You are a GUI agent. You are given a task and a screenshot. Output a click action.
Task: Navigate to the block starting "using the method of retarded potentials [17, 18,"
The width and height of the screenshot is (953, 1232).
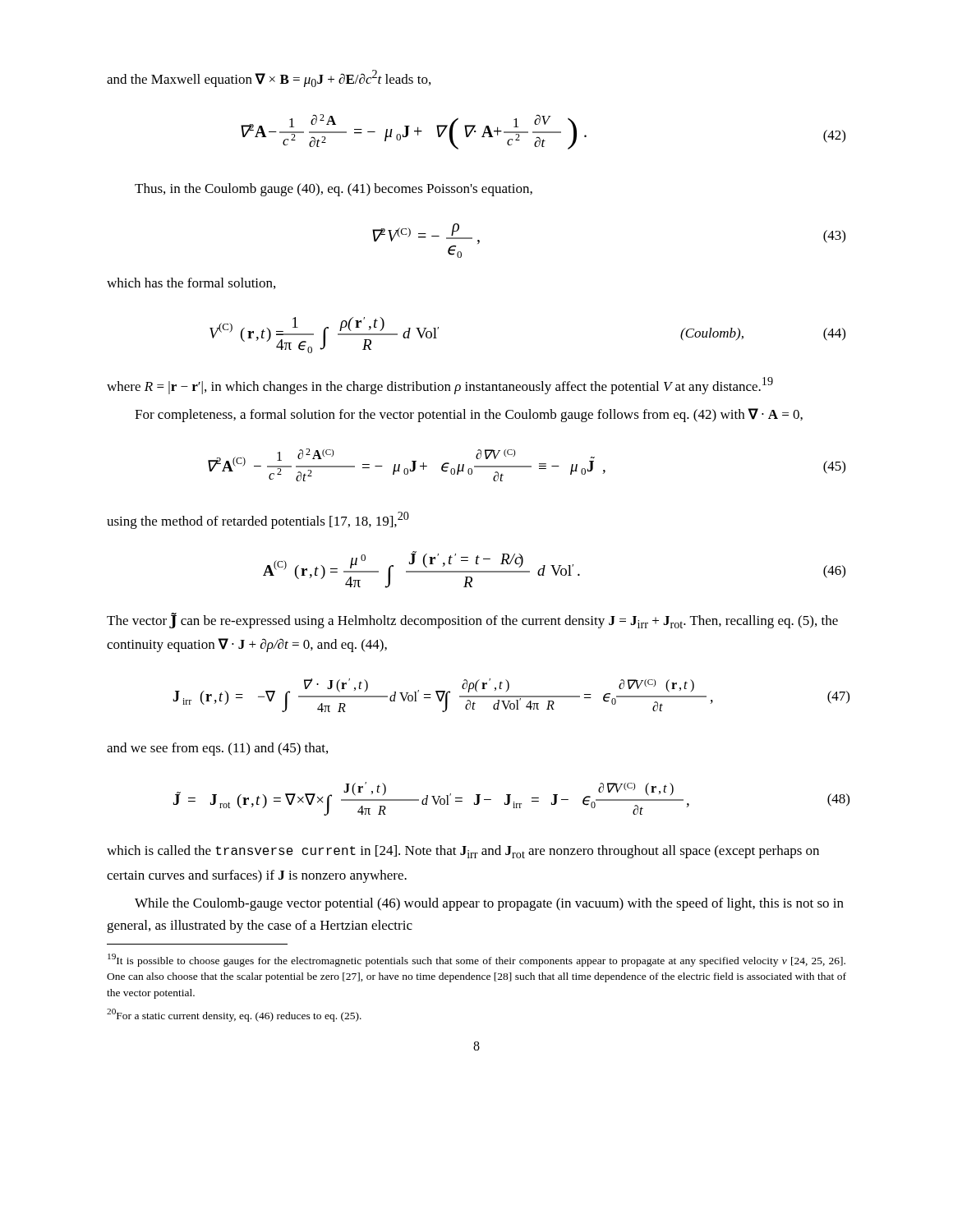(258, 519)
